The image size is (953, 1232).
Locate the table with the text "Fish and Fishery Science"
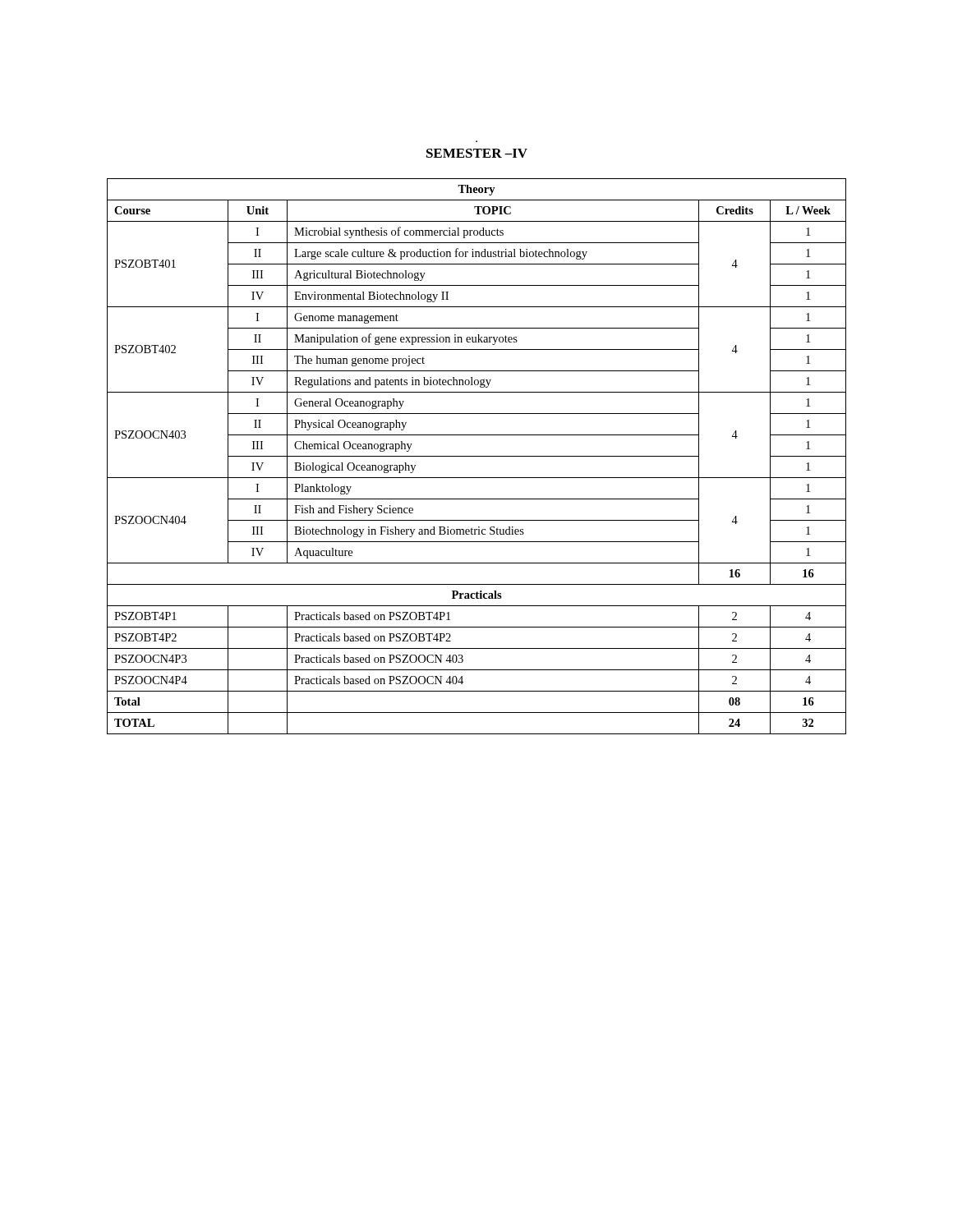tap(476, 456)
